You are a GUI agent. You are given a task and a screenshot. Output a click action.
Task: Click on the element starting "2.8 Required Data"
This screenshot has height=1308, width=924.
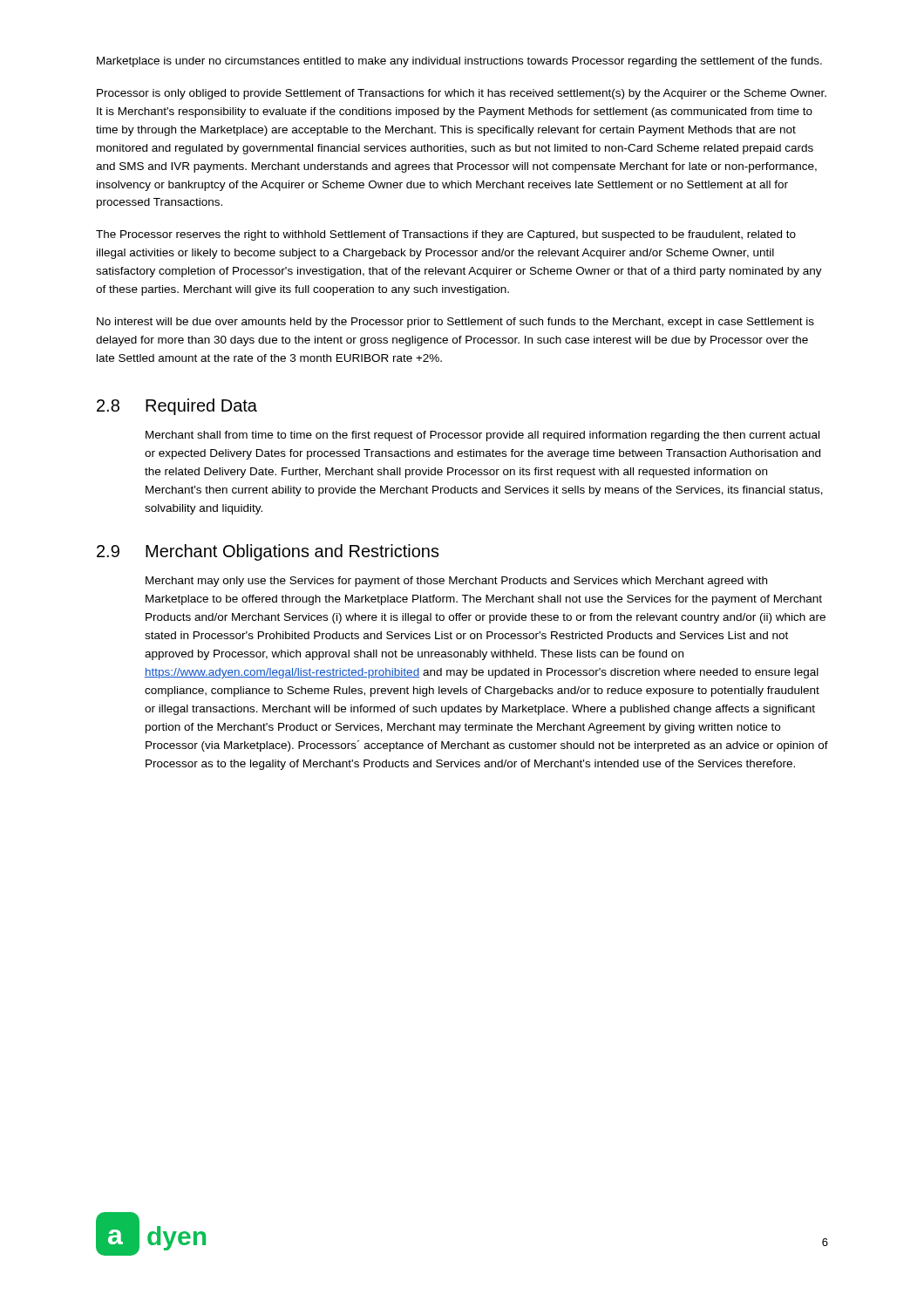point(177,406)
